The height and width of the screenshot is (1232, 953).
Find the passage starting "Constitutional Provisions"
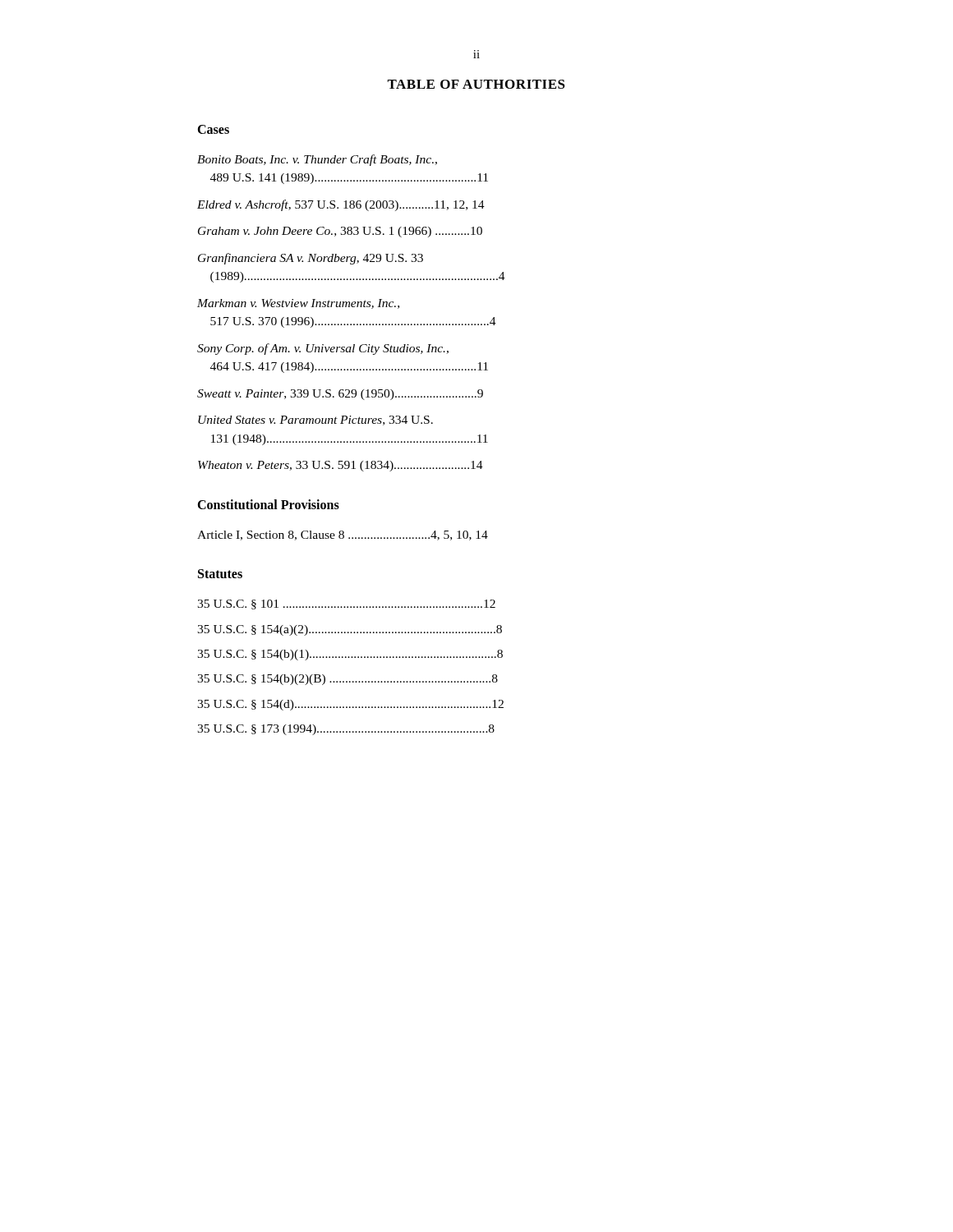[x=268, y=504]
